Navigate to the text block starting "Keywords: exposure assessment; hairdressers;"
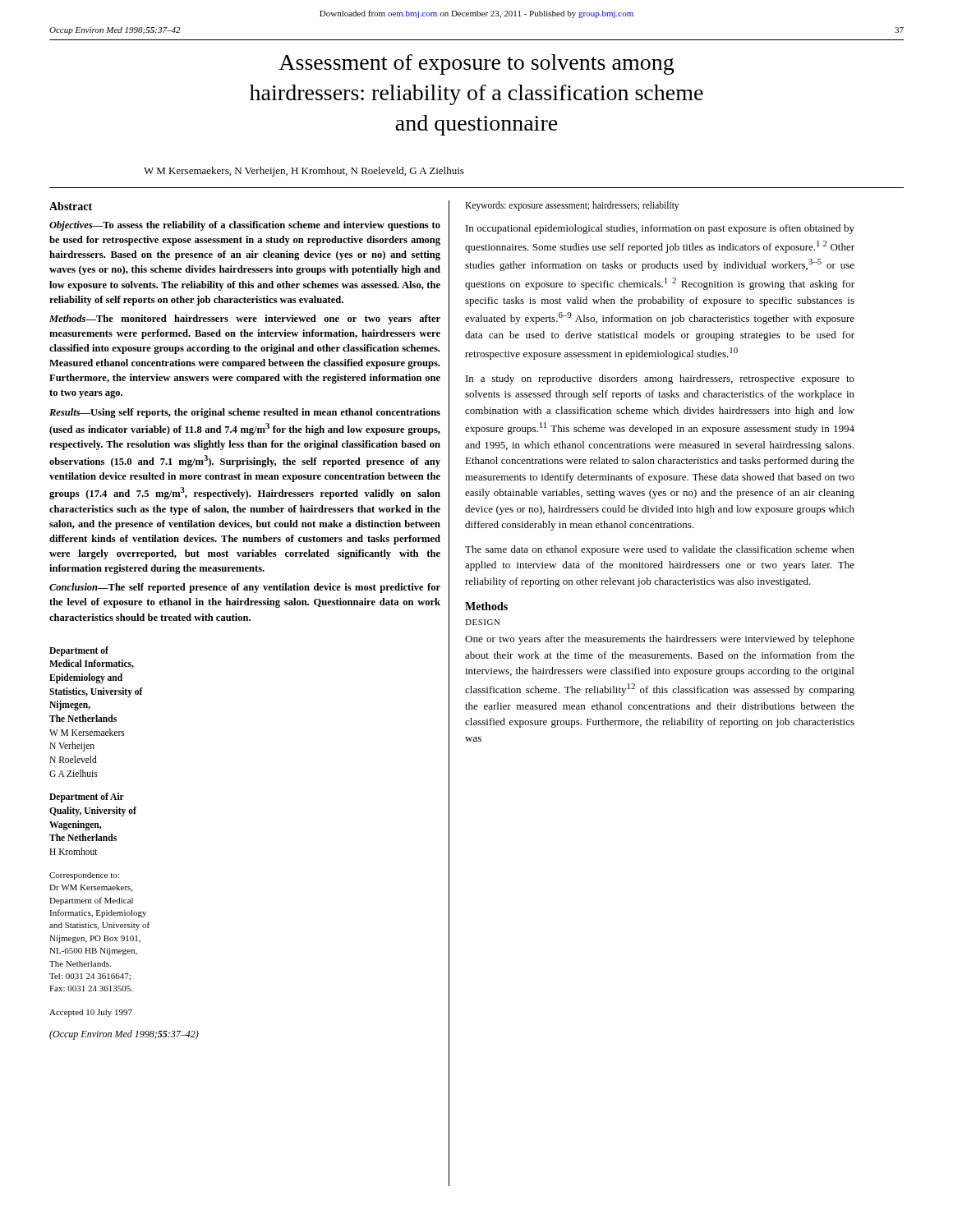The height and width of the screenshot is (1232, 953). click(572, 205)
